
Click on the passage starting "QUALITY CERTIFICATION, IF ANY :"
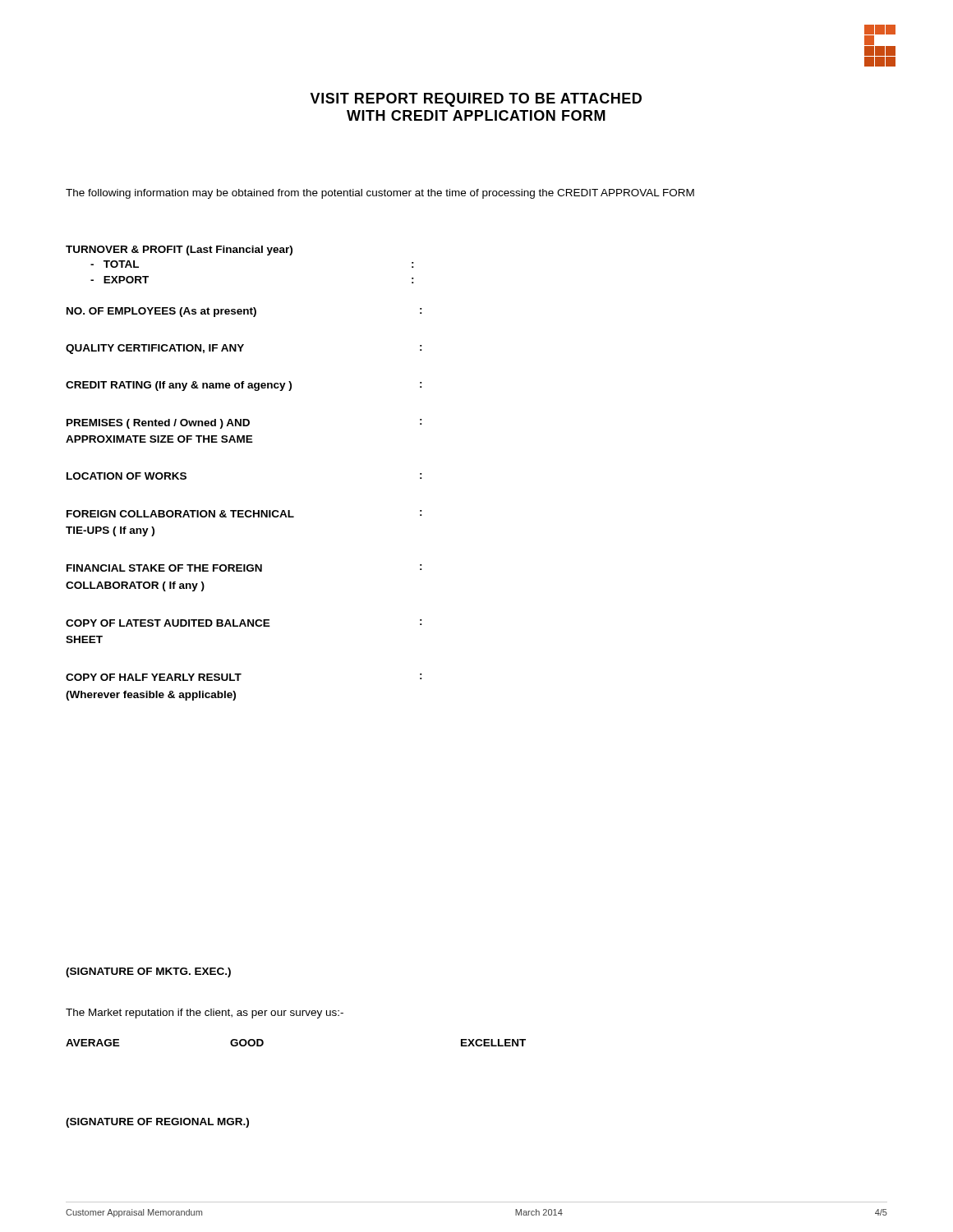pos(244,348)
